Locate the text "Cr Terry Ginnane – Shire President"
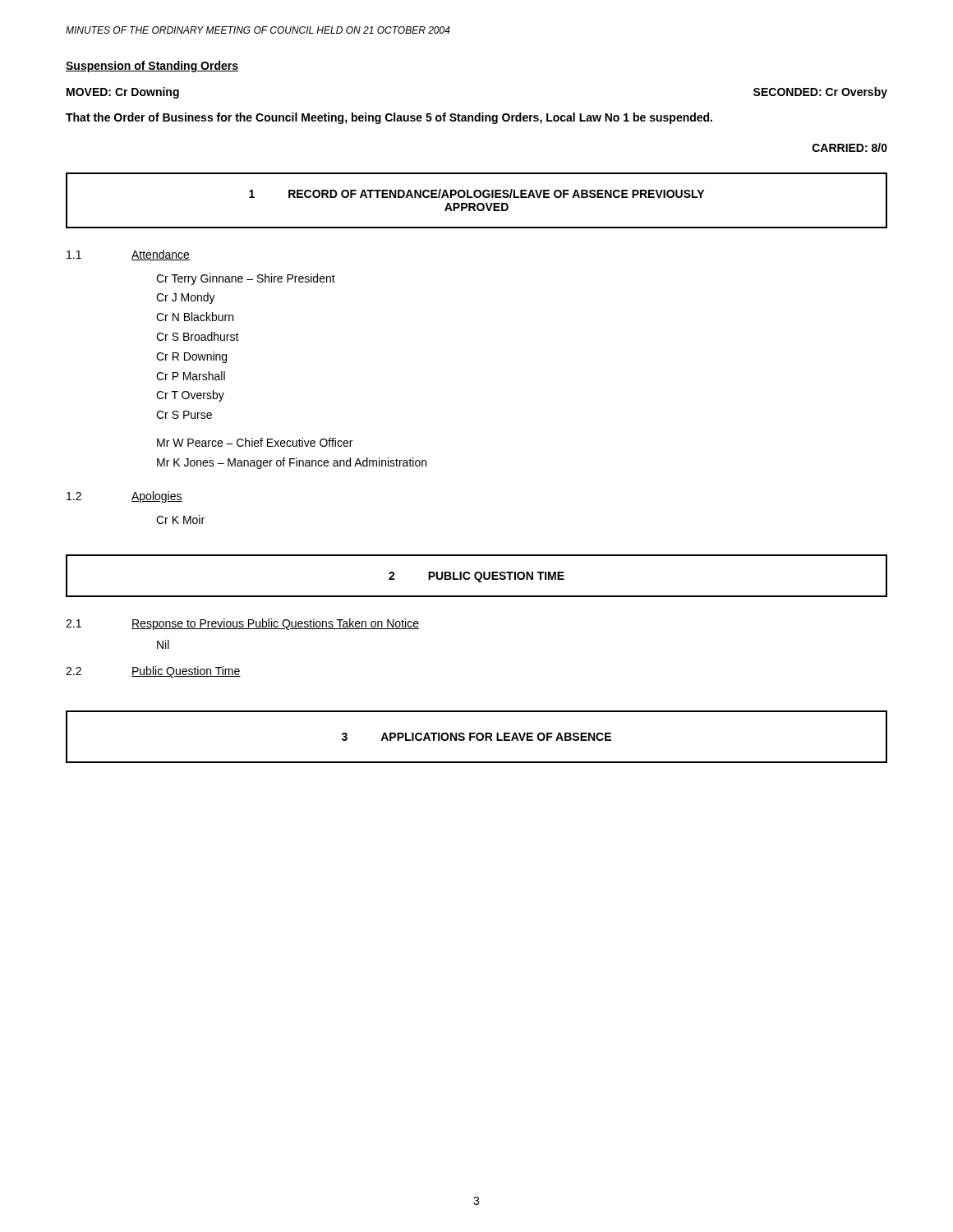953x1232 pixels. [x=245, y=278]
